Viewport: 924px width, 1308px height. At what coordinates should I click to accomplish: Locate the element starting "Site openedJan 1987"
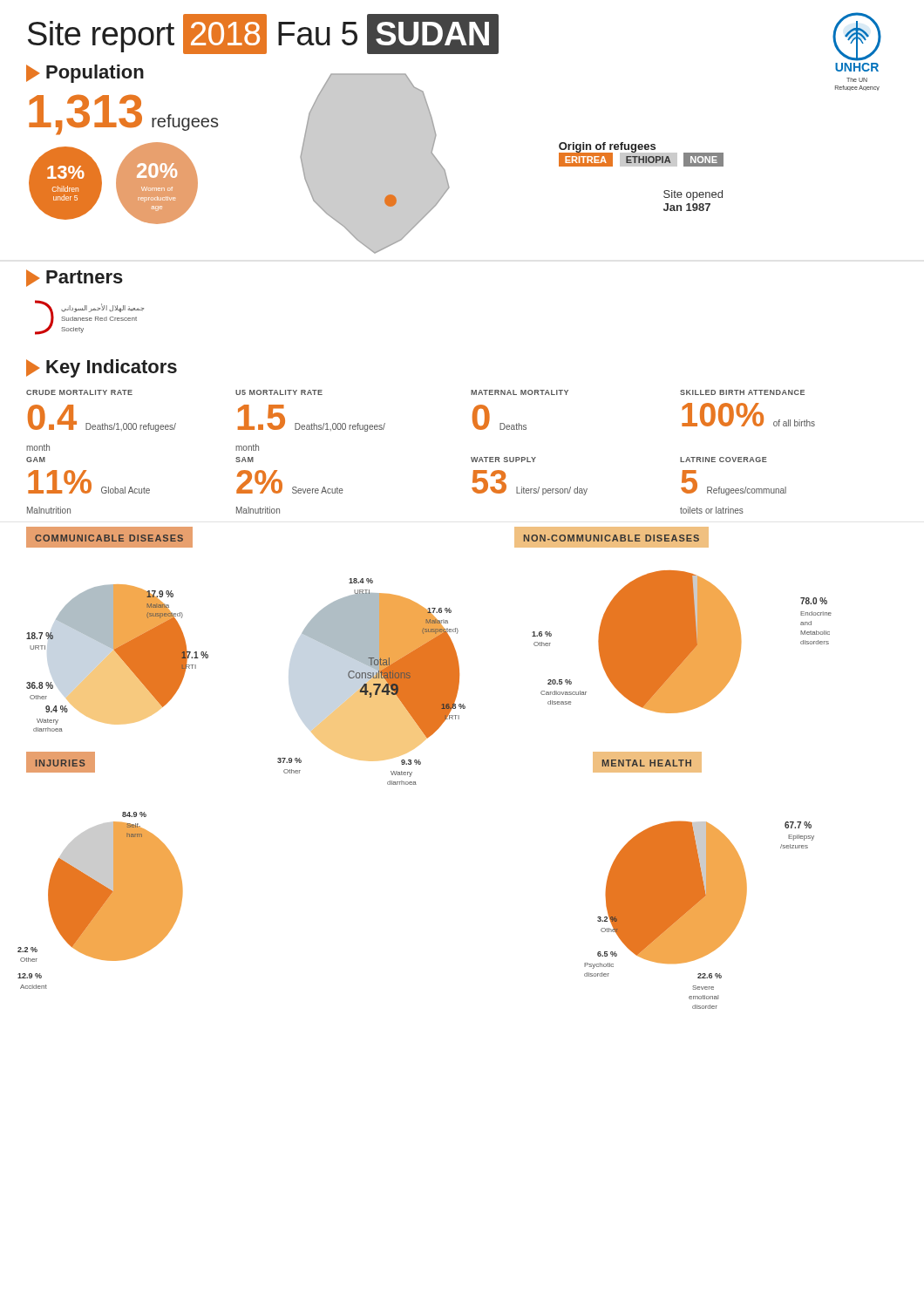(693, 201)
